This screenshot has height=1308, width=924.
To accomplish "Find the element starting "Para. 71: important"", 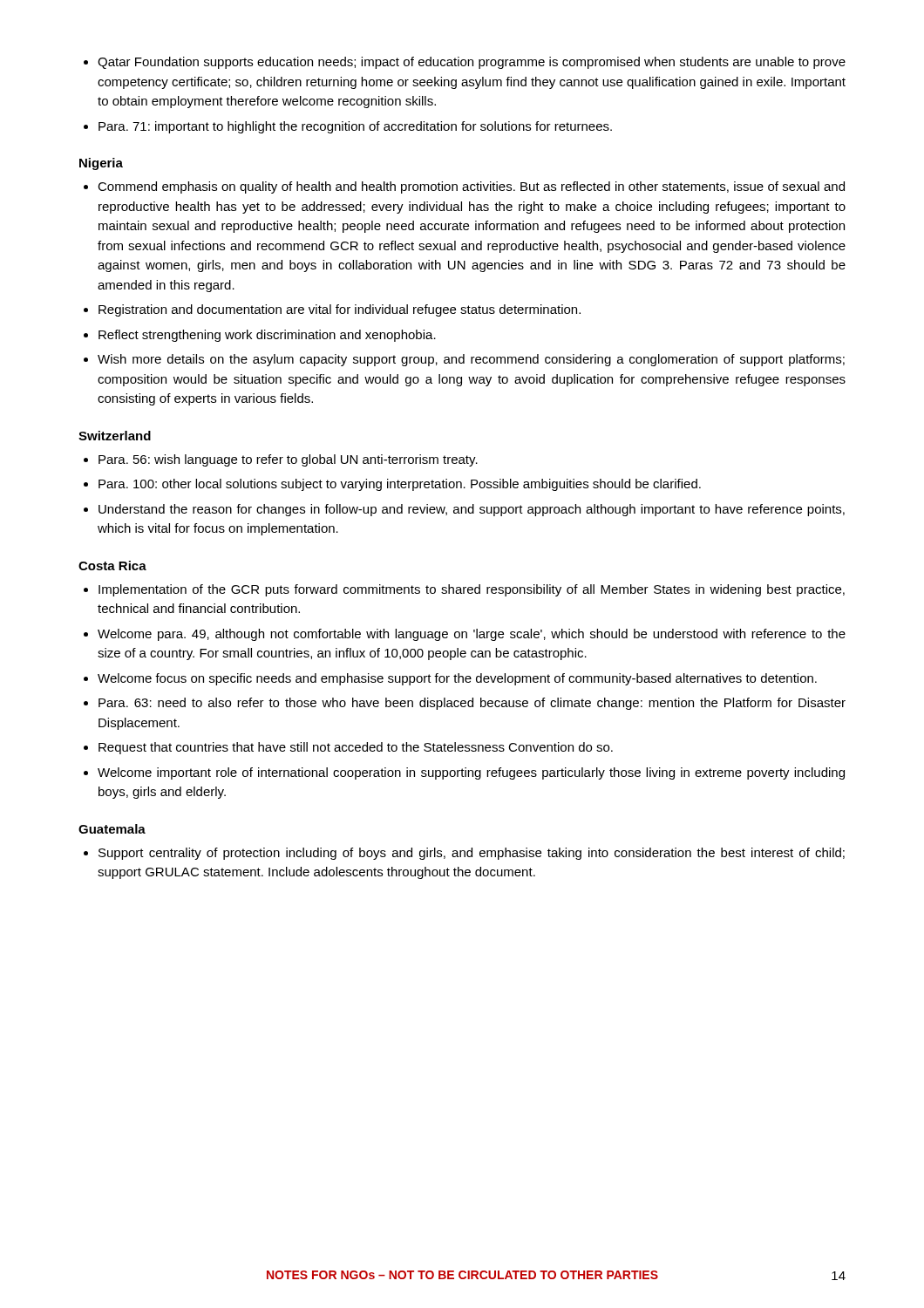I will click(472, 126).
